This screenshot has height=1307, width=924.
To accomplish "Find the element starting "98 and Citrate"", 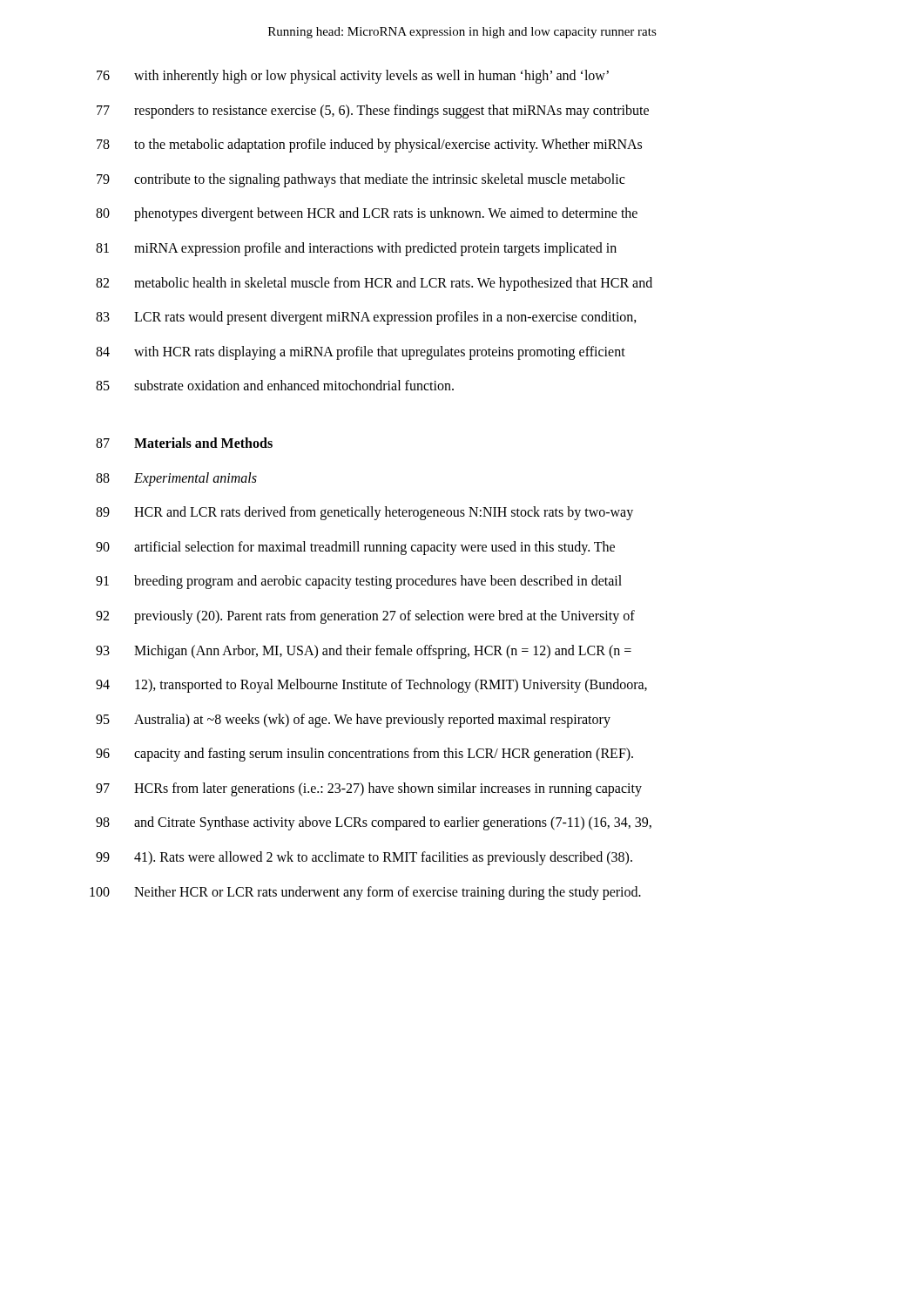I will pos(462,823).
